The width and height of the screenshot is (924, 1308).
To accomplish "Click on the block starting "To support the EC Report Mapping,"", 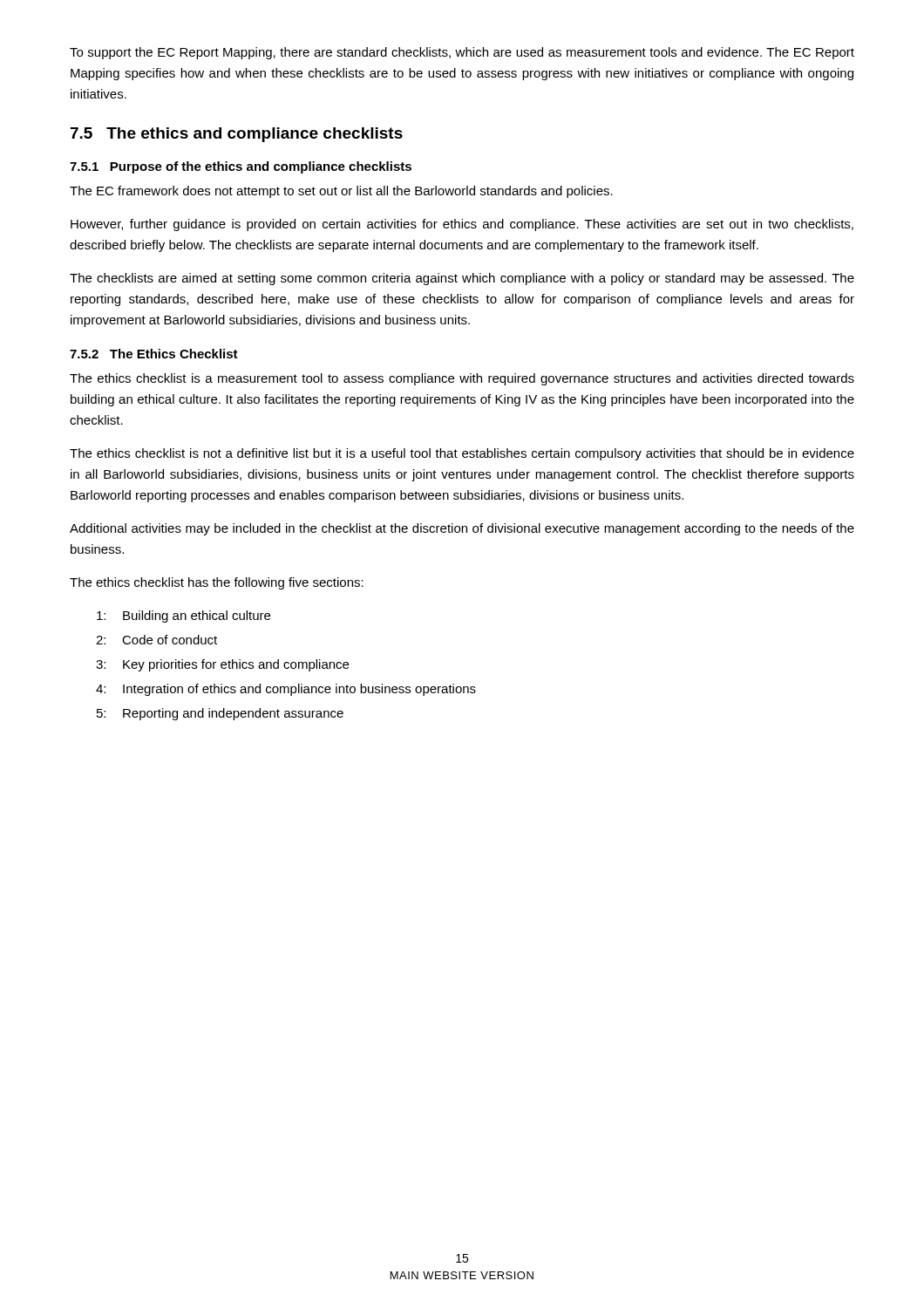I will 462,73.
